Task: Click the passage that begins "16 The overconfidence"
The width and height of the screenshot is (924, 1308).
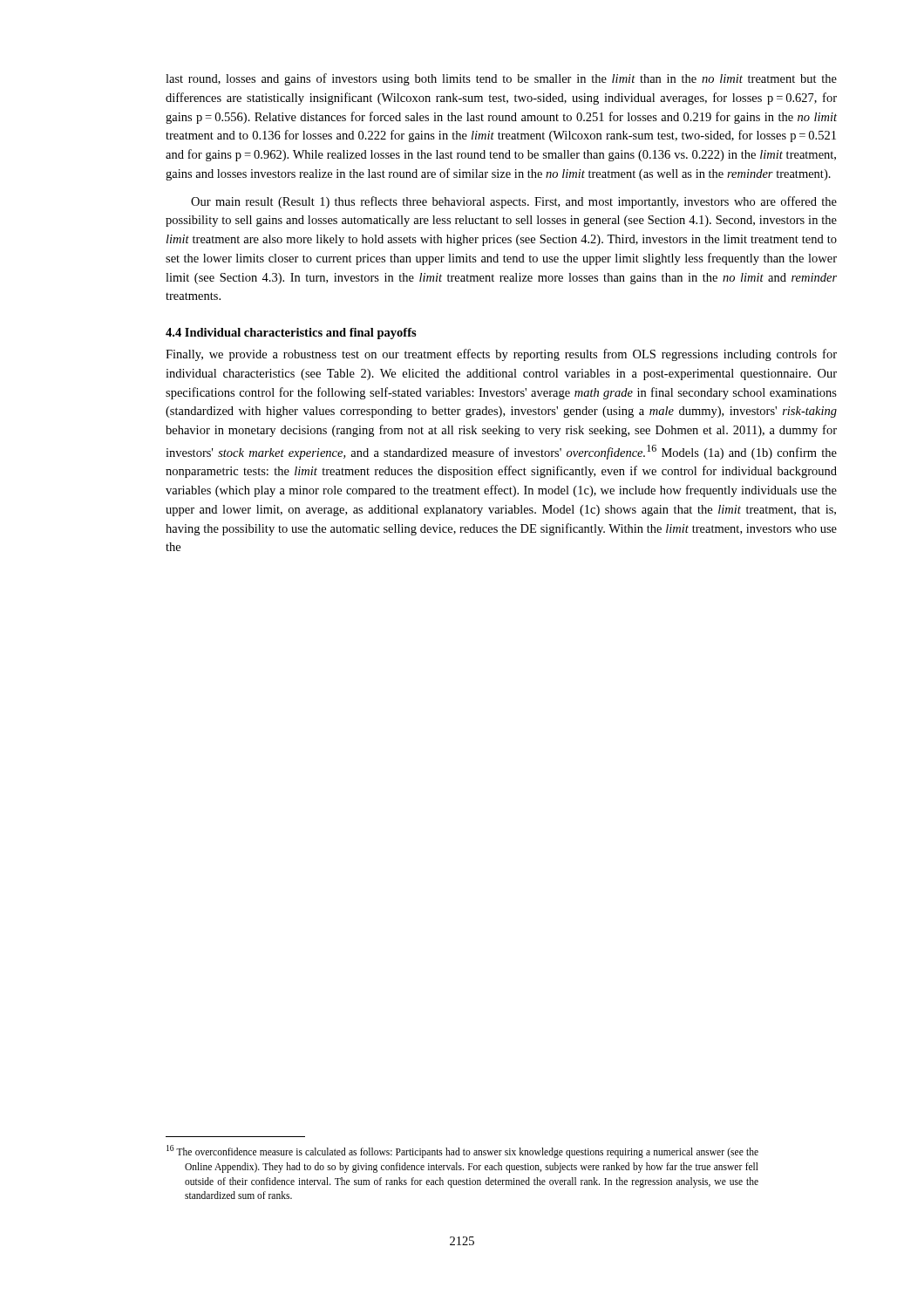Action: (x=462, y=1173)
